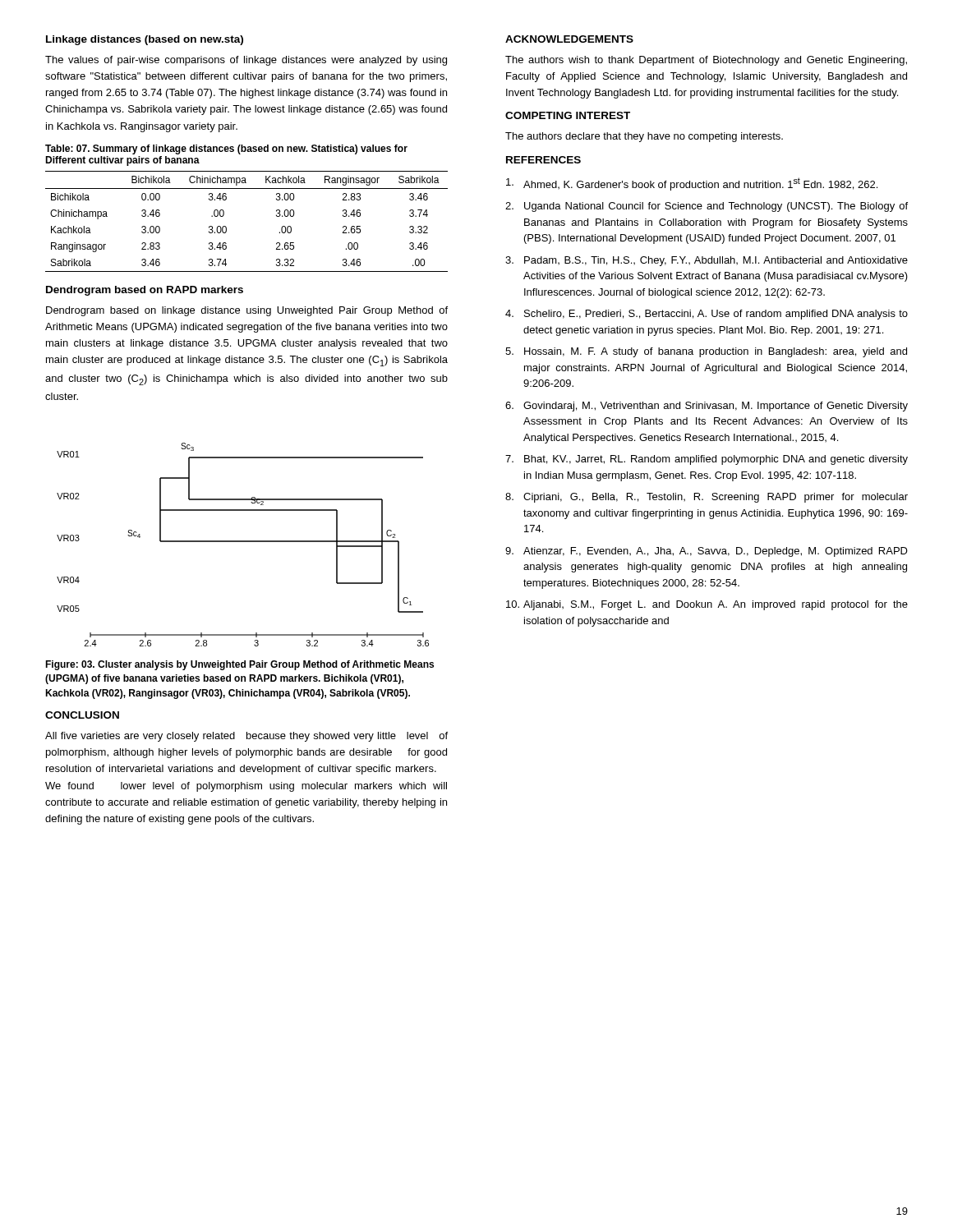This screenshot has width=953, height=1232.
Task: Point to the block beginning "The authors declare that they have no"
Action: [644, 136]
